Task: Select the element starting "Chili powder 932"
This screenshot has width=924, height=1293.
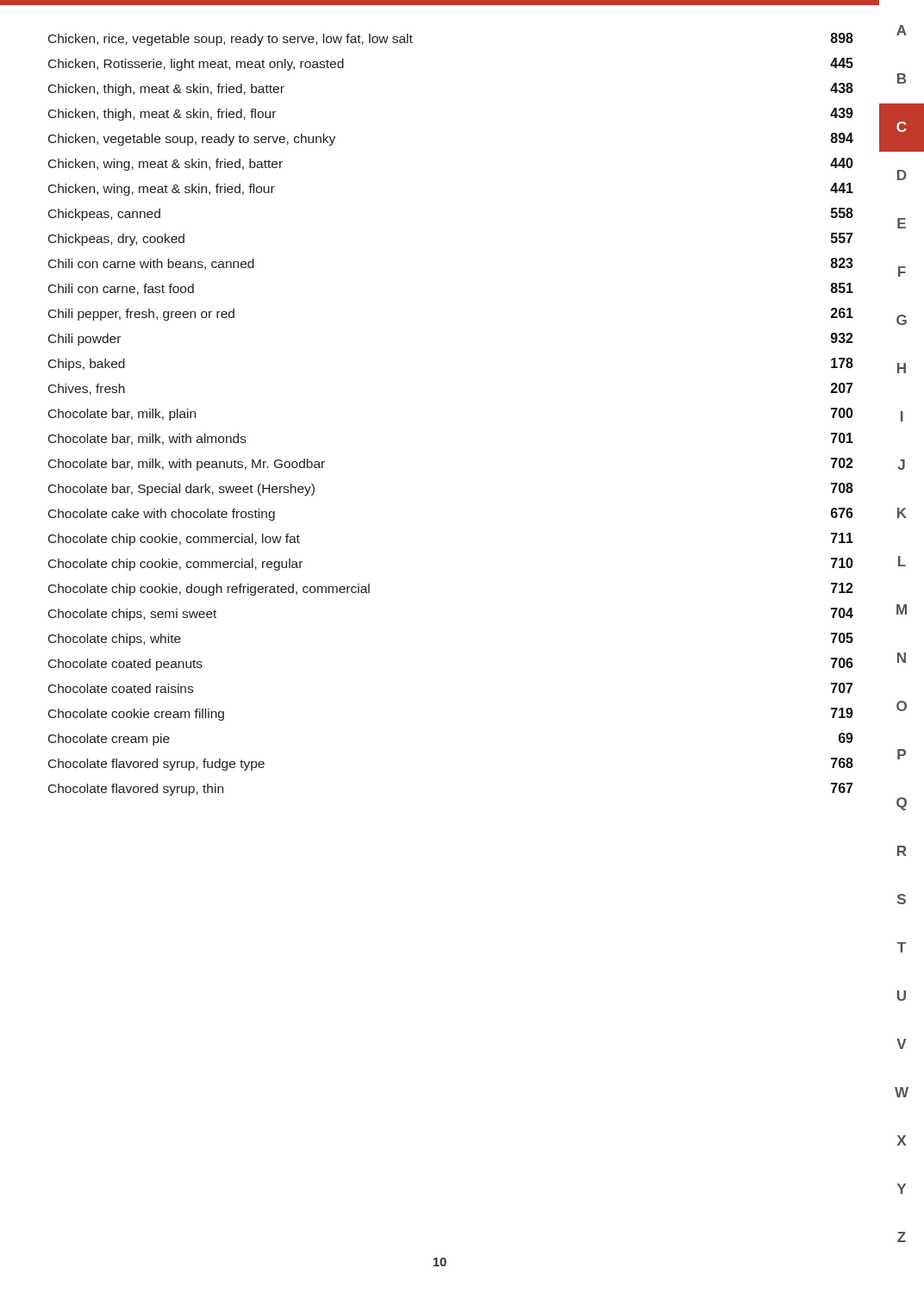Action: click(84, 339)
